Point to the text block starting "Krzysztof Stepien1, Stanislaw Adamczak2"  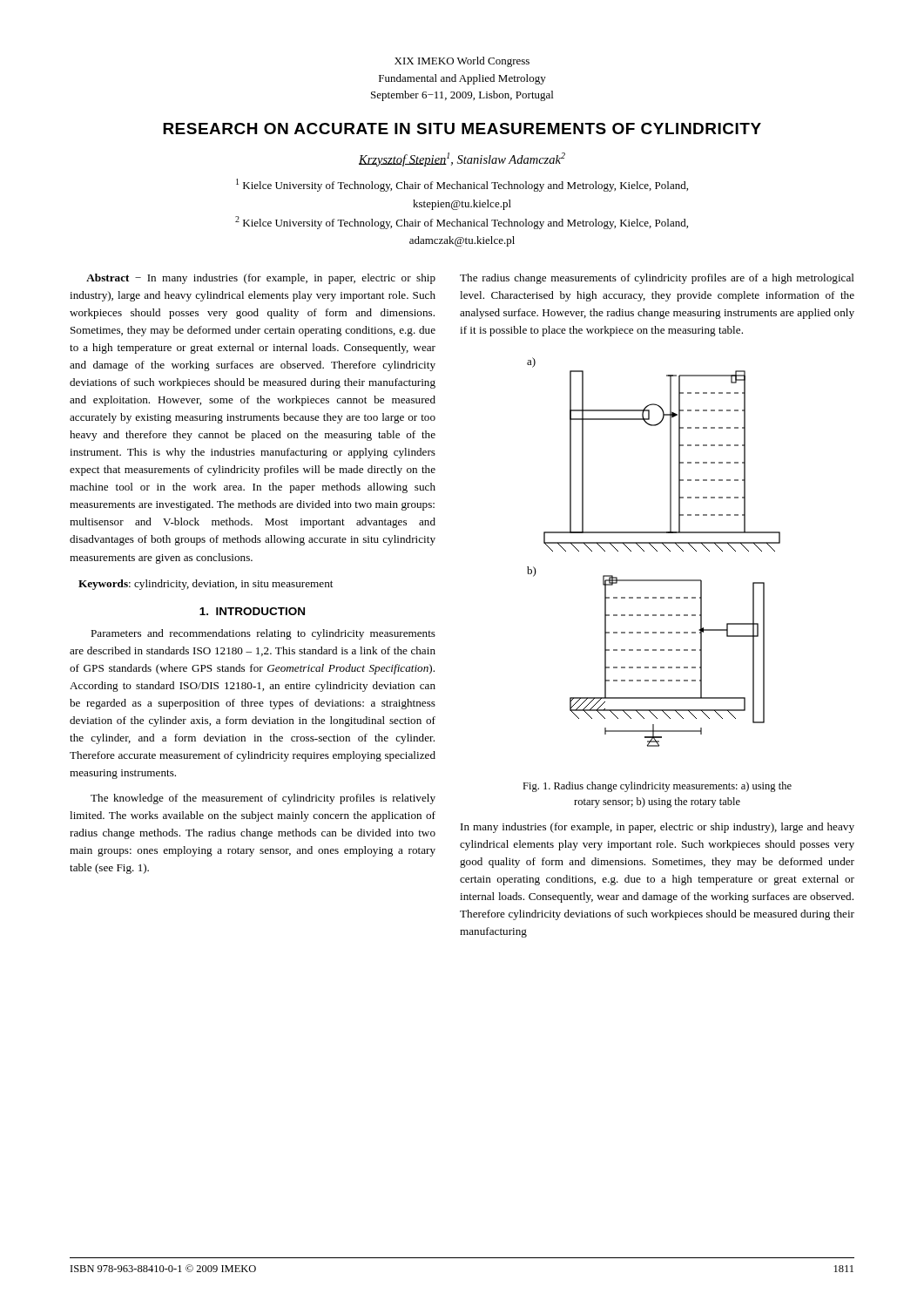coord(462,158)
